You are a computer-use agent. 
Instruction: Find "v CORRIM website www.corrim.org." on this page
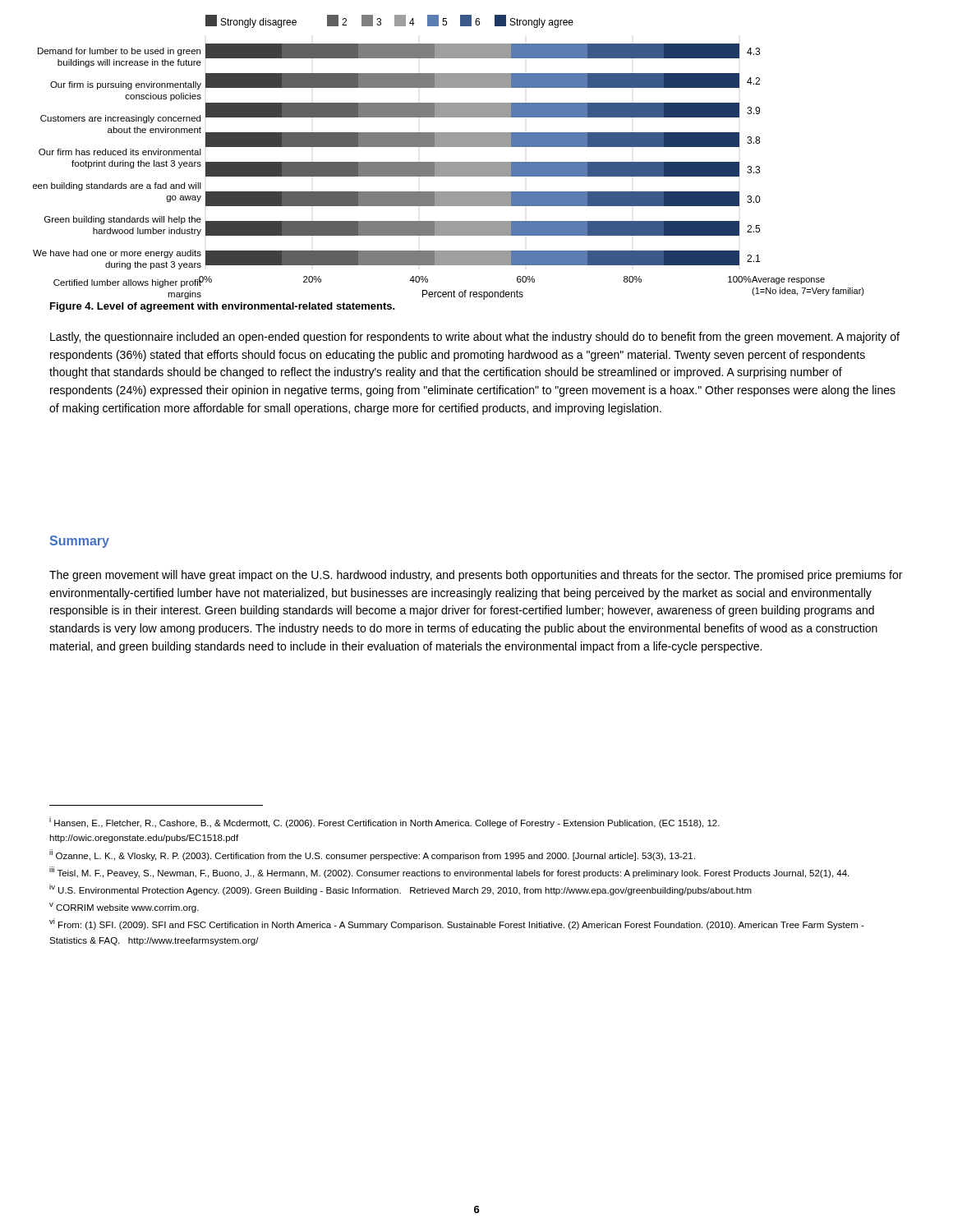pos(124,906)
